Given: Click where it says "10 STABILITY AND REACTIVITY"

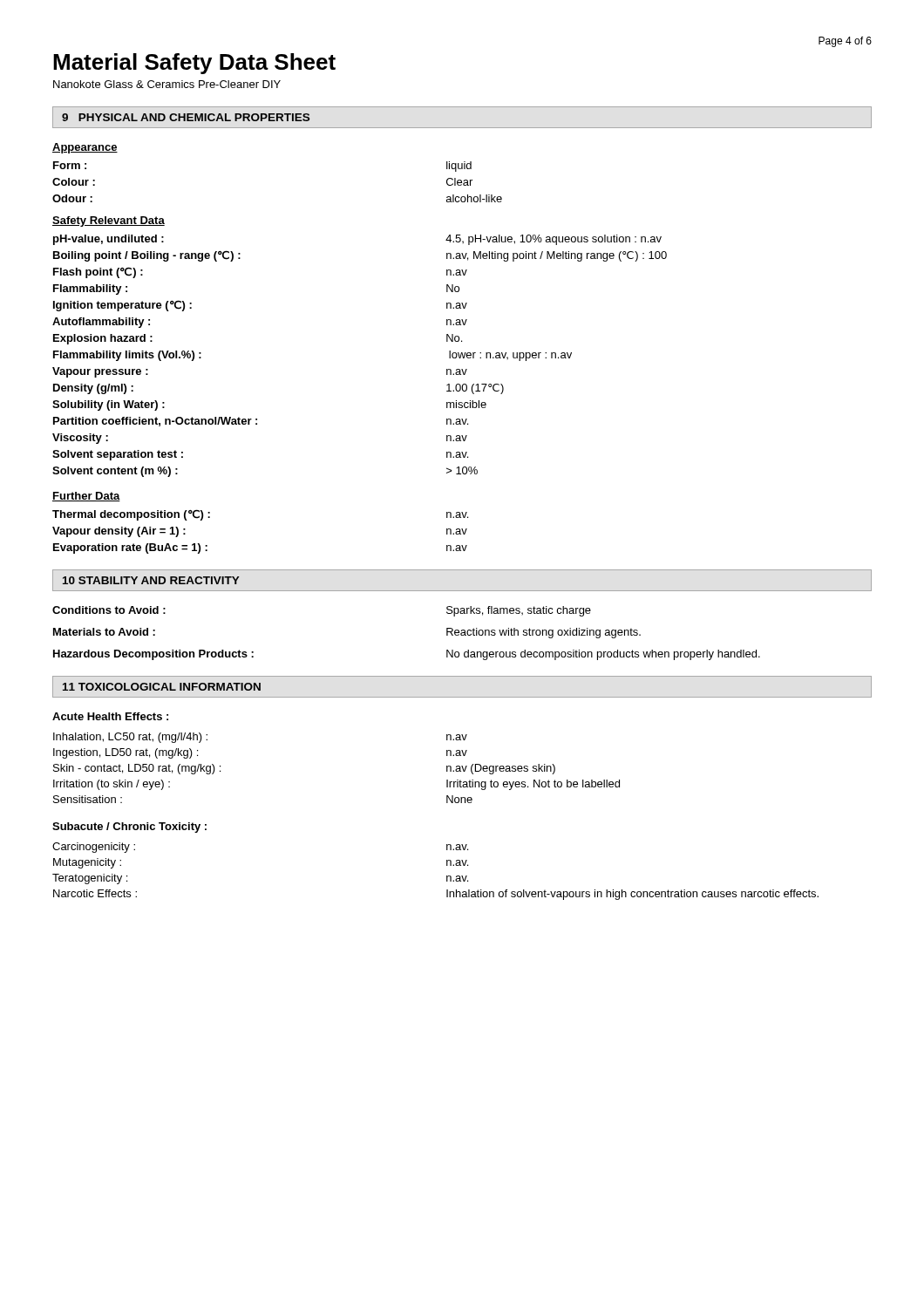Looking at the screenshot, I should 151,580.
